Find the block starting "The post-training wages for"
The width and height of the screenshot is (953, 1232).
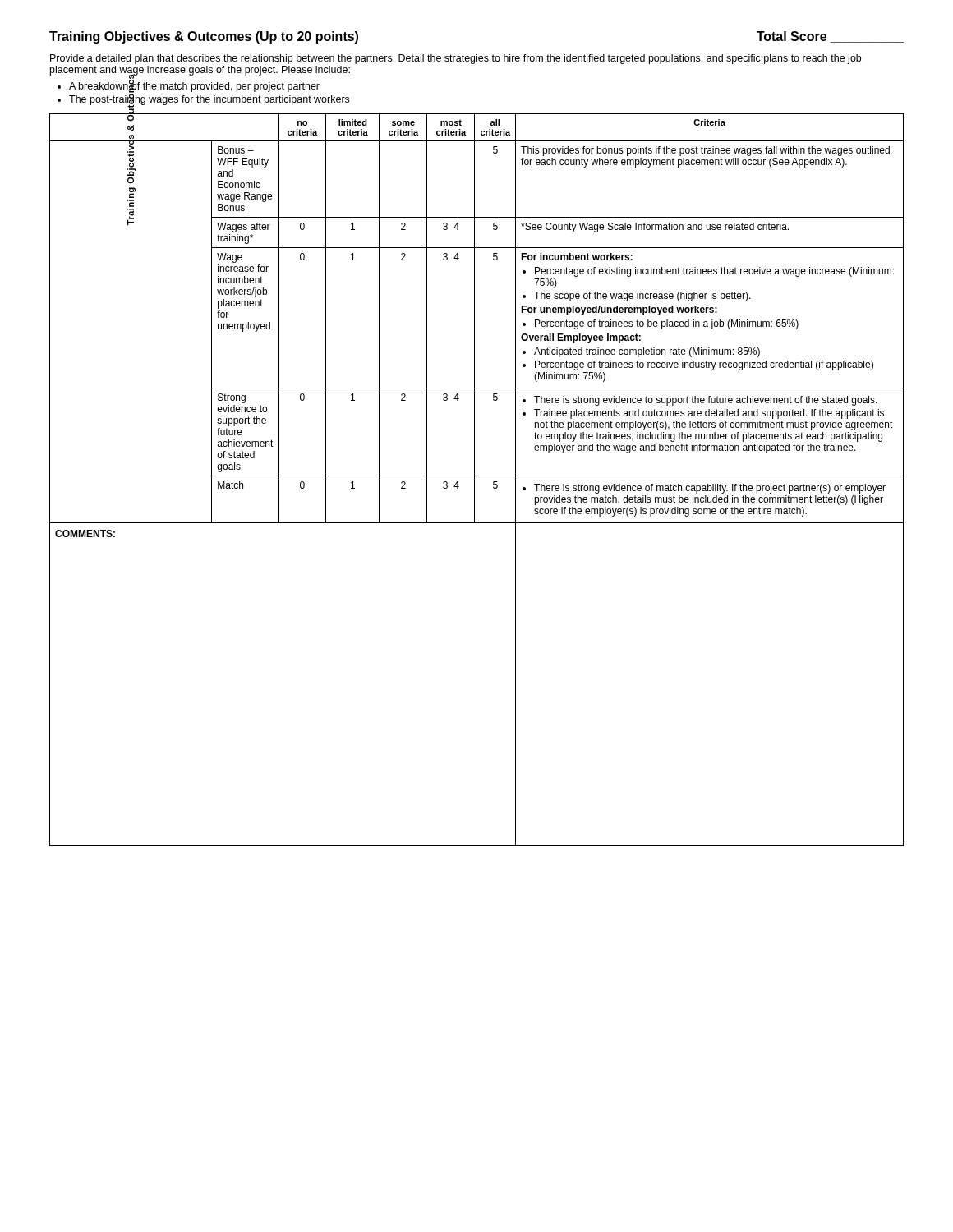pyautogui.click(x=209, y=99)
